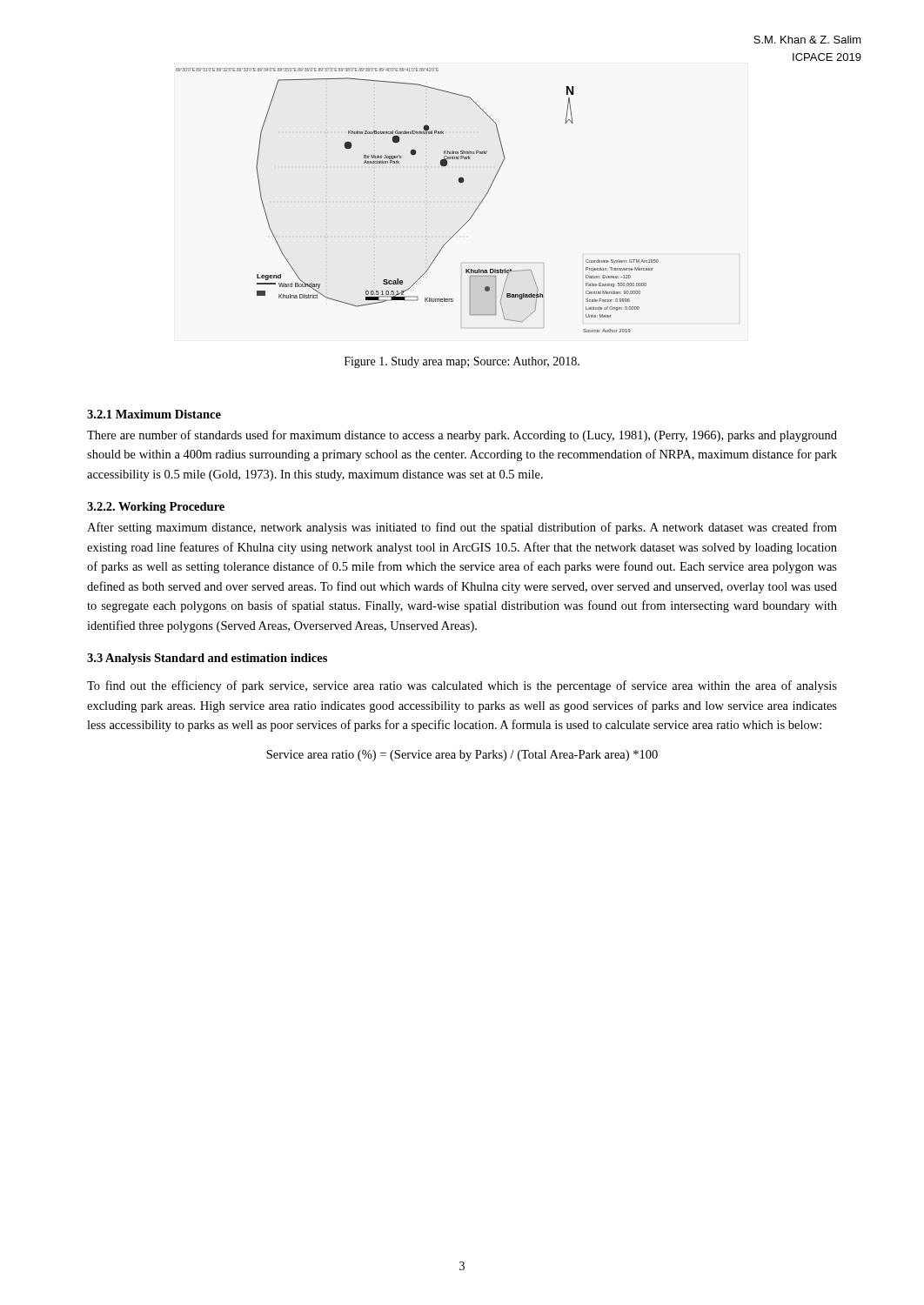The height and width of the screenshot is (1305, 924).
Task: Locate the text block starting "Service area ratio (%) = (Service area"
Action: coord(462,754)
